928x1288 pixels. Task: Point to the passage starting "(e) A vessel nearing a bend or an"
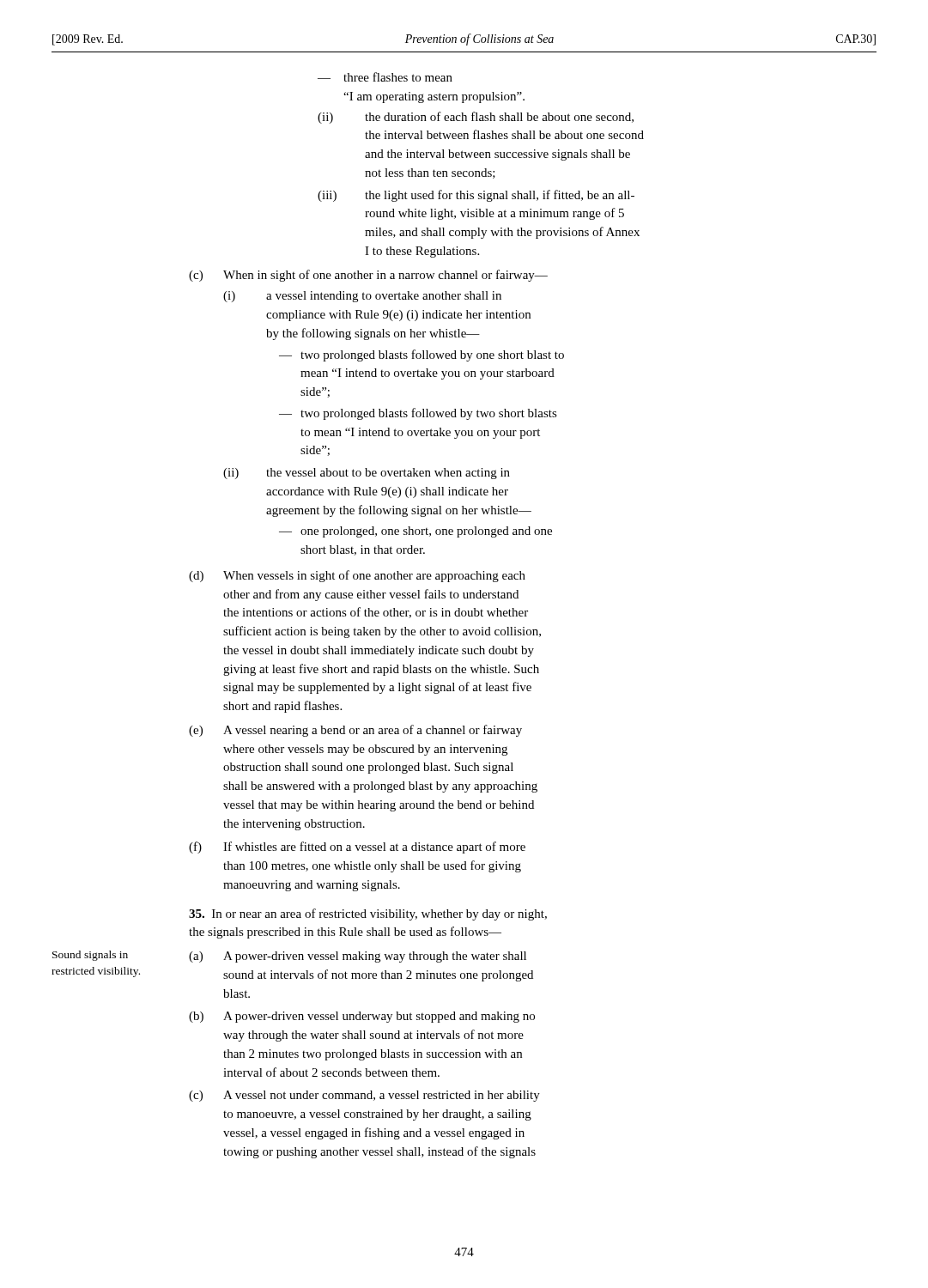pos(295,777)
